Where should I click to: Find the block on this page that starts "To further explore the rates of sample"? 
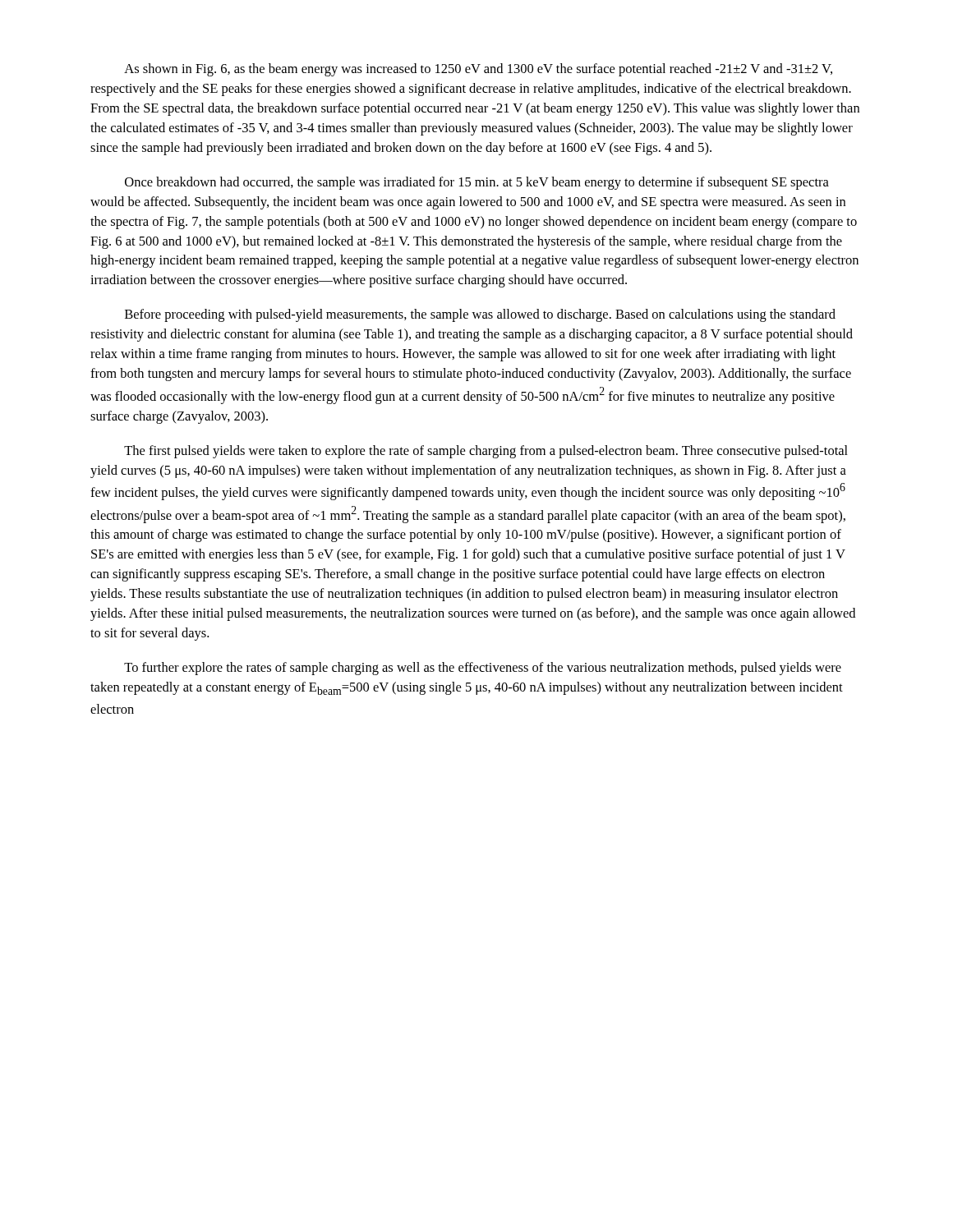pyautogui.click(x=466, y=688)
